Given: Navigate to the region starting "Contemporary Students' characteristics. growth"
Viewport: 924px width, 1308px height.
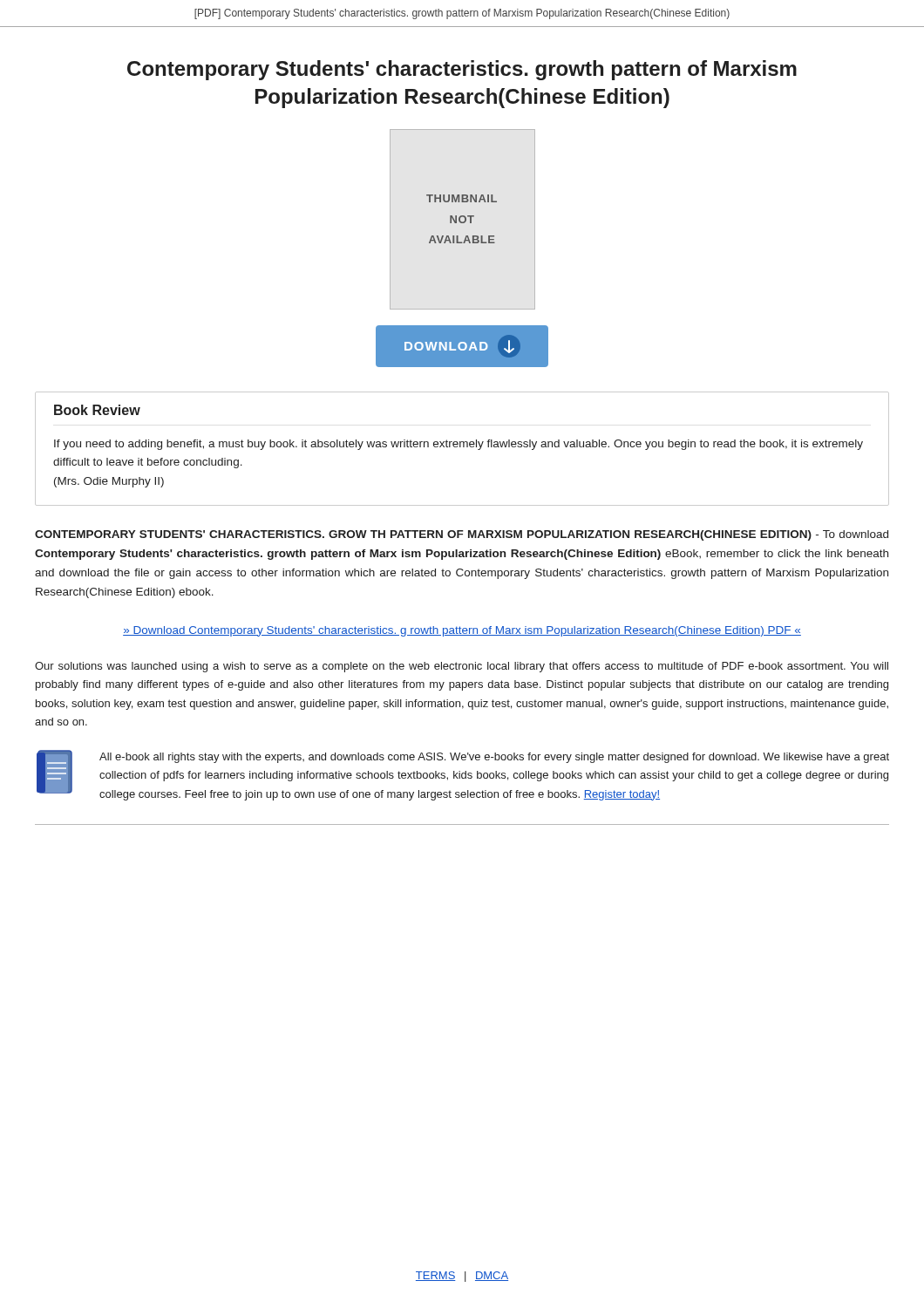Looking at the screenshot, I should coord(462,83).
